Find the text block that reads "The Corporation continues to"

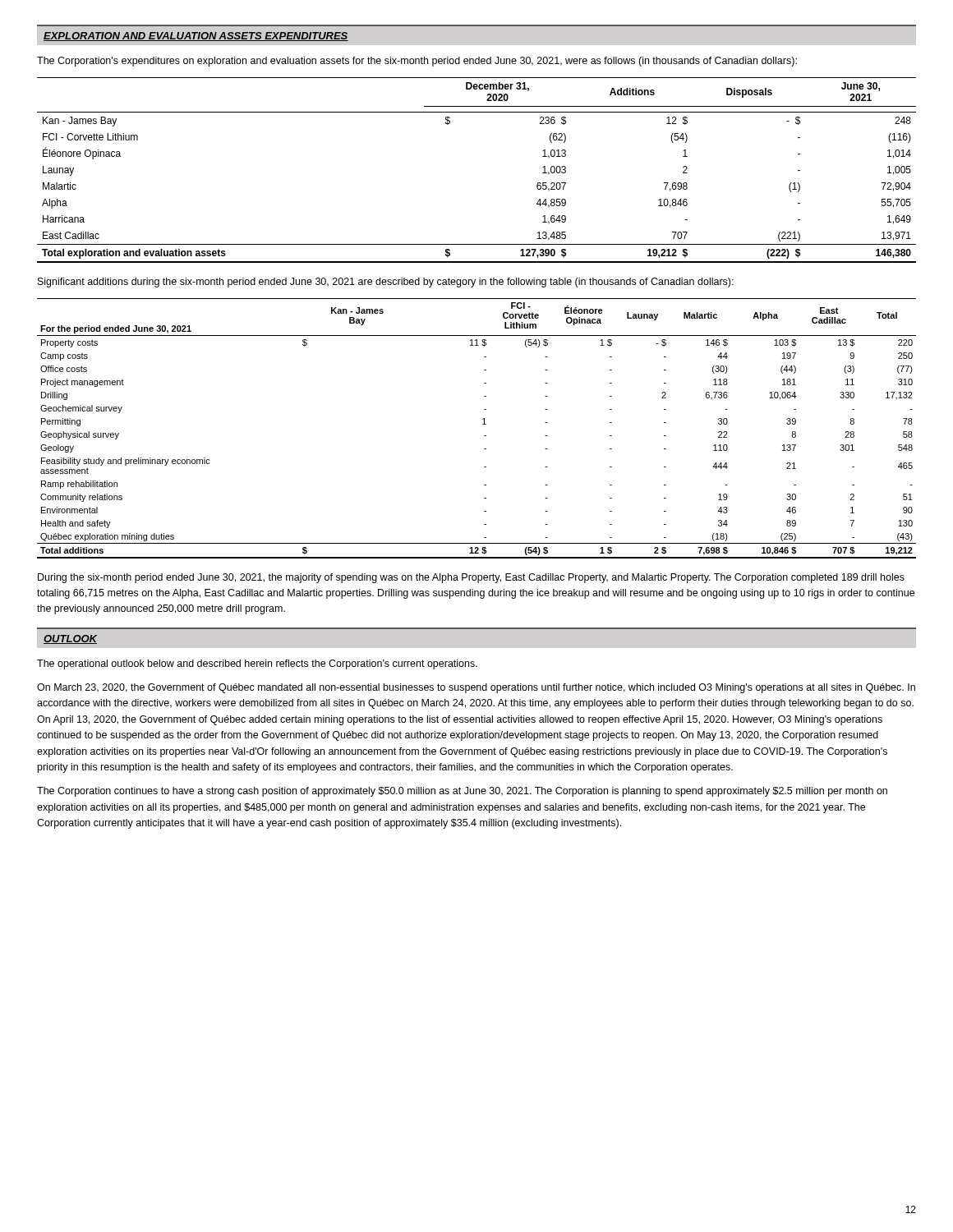[462, 807]
